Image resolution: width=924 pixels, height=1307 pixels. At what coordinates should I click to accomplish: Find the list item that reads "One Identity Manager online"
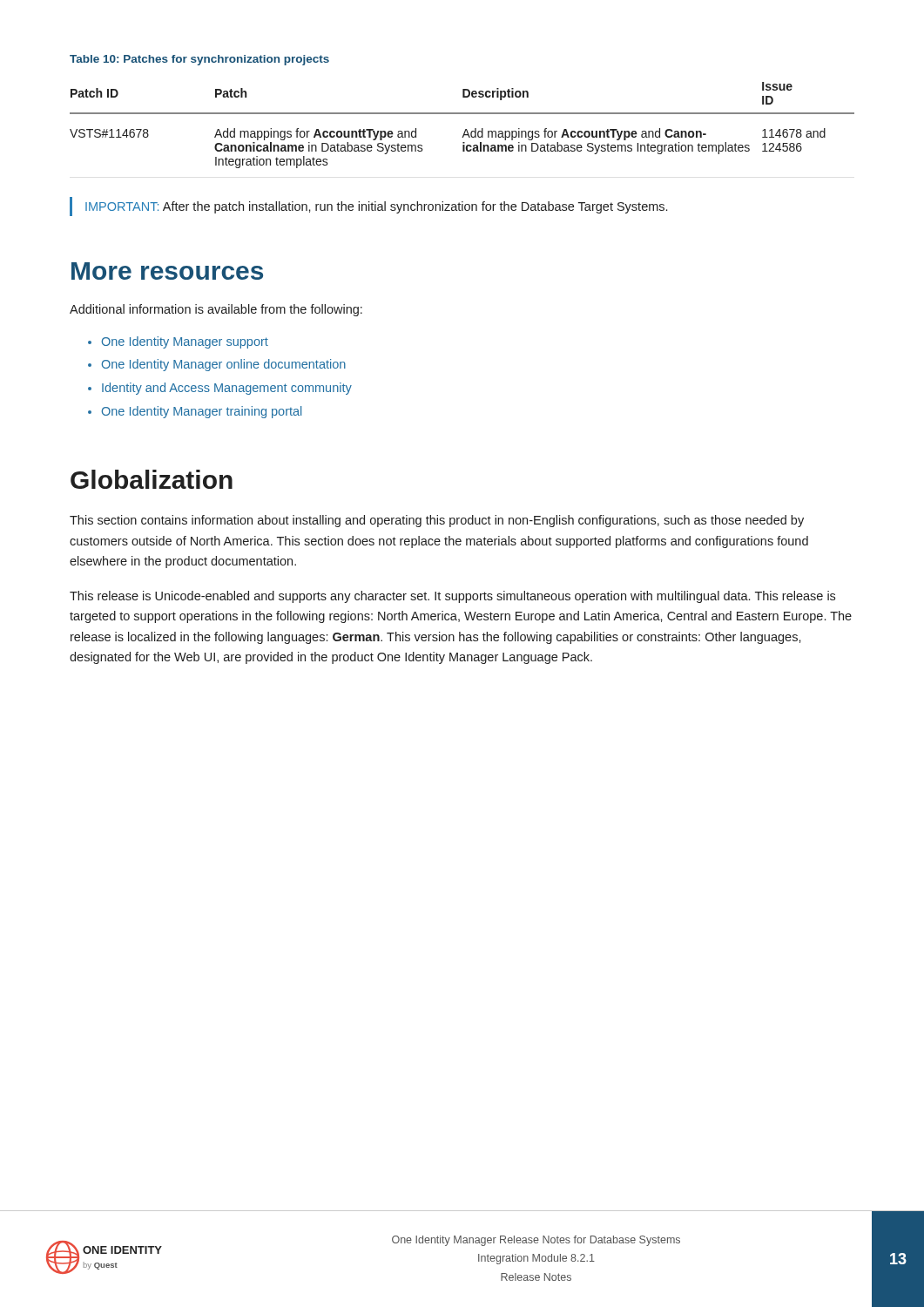click(x=224, y=364)
